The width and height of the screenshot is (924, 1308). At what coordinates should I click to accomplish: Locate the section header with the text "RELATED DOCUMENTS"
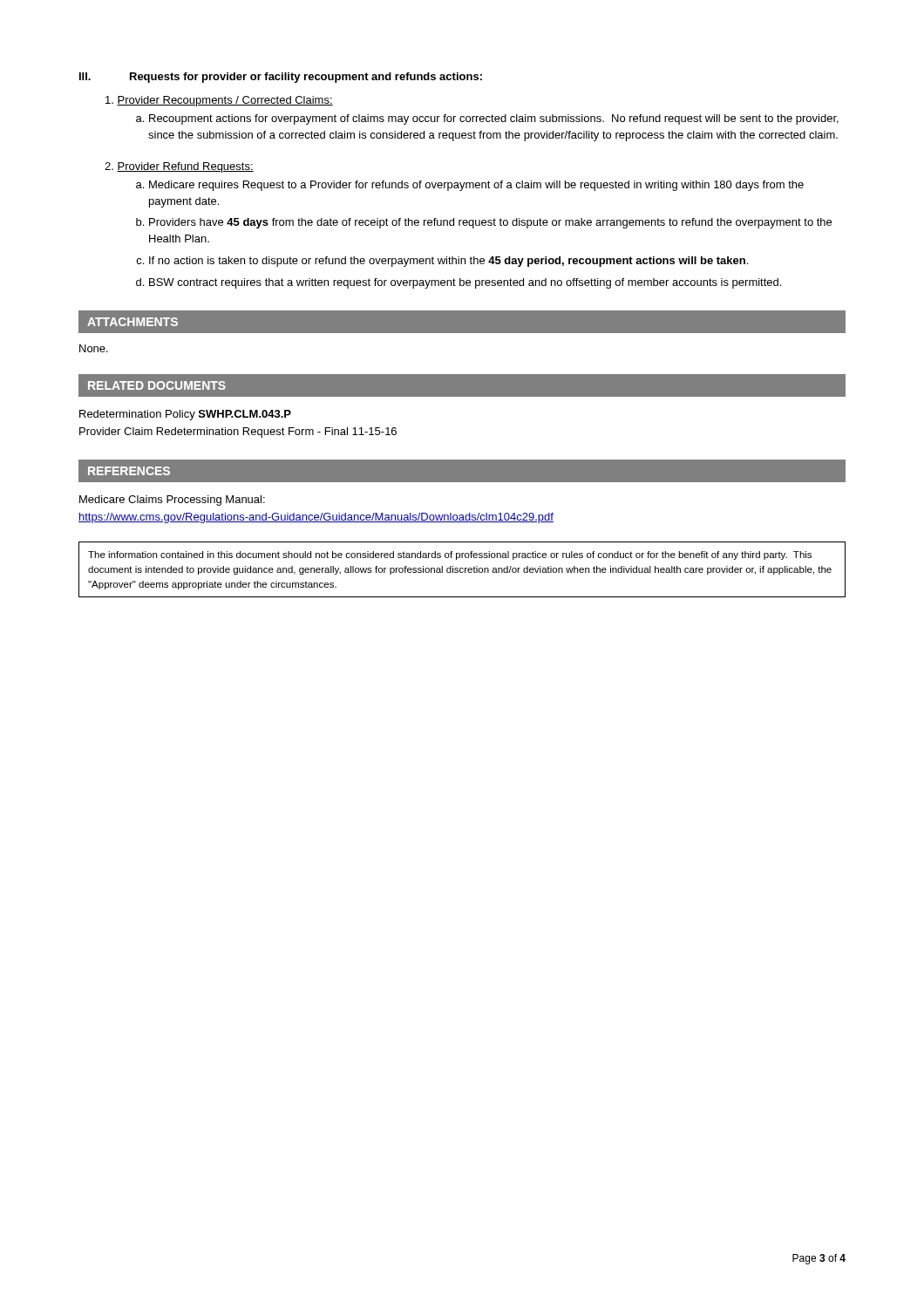[x=157, y=385]
